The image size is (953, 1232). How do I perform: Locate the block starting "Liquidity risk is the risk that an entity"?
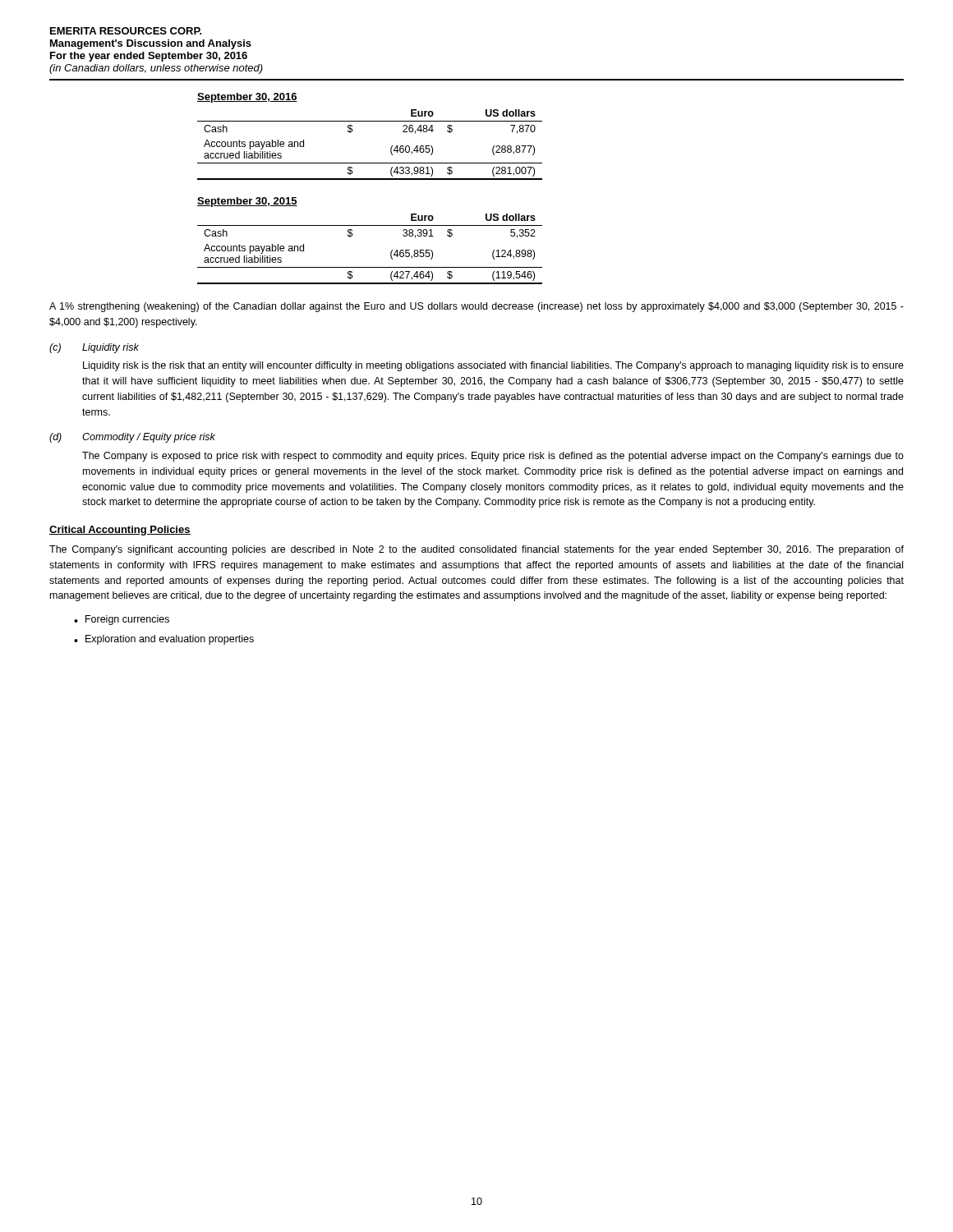[493, 389]
